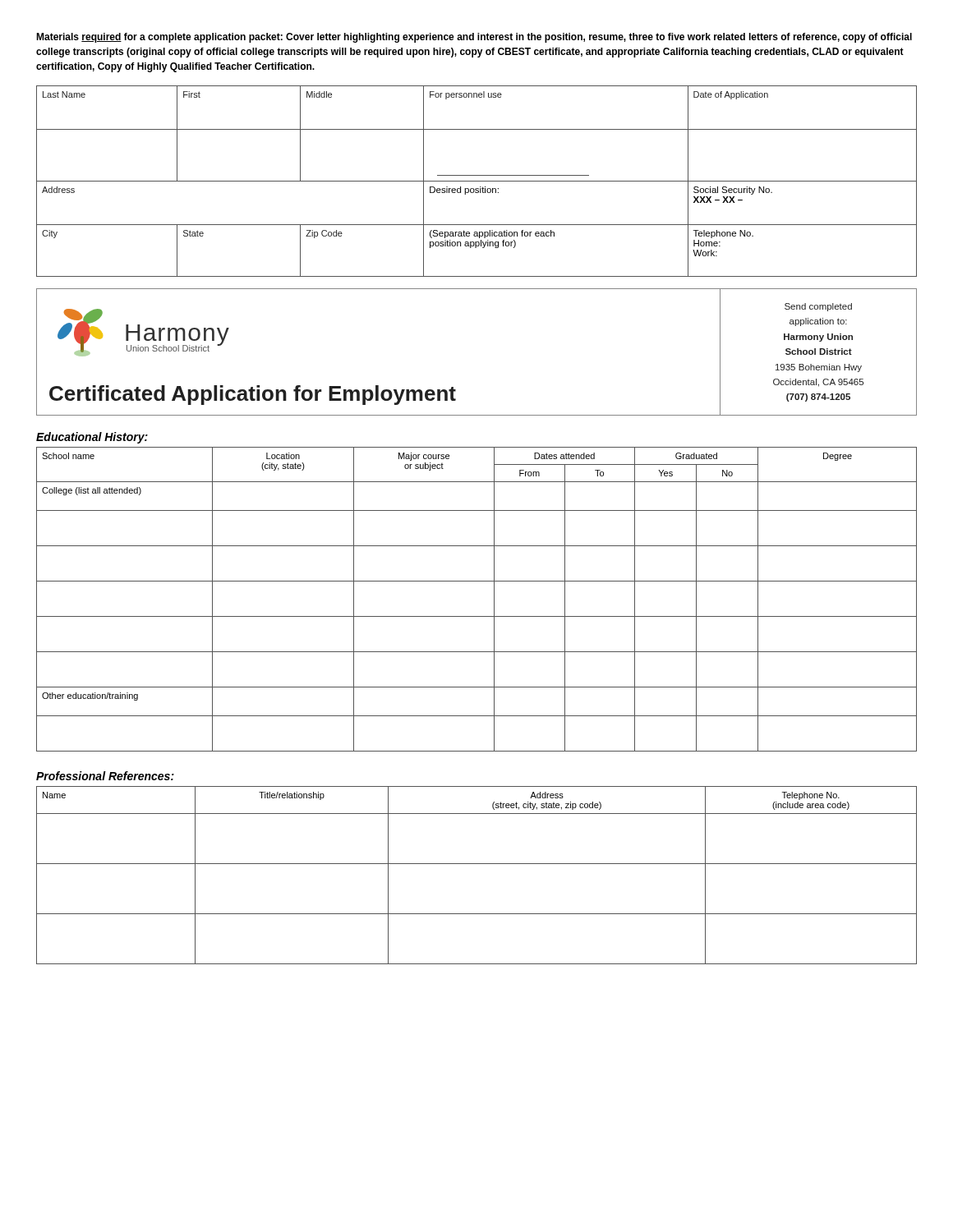Locate the logo
This screenshot has height=1232, width=953.
coord(82,336)
